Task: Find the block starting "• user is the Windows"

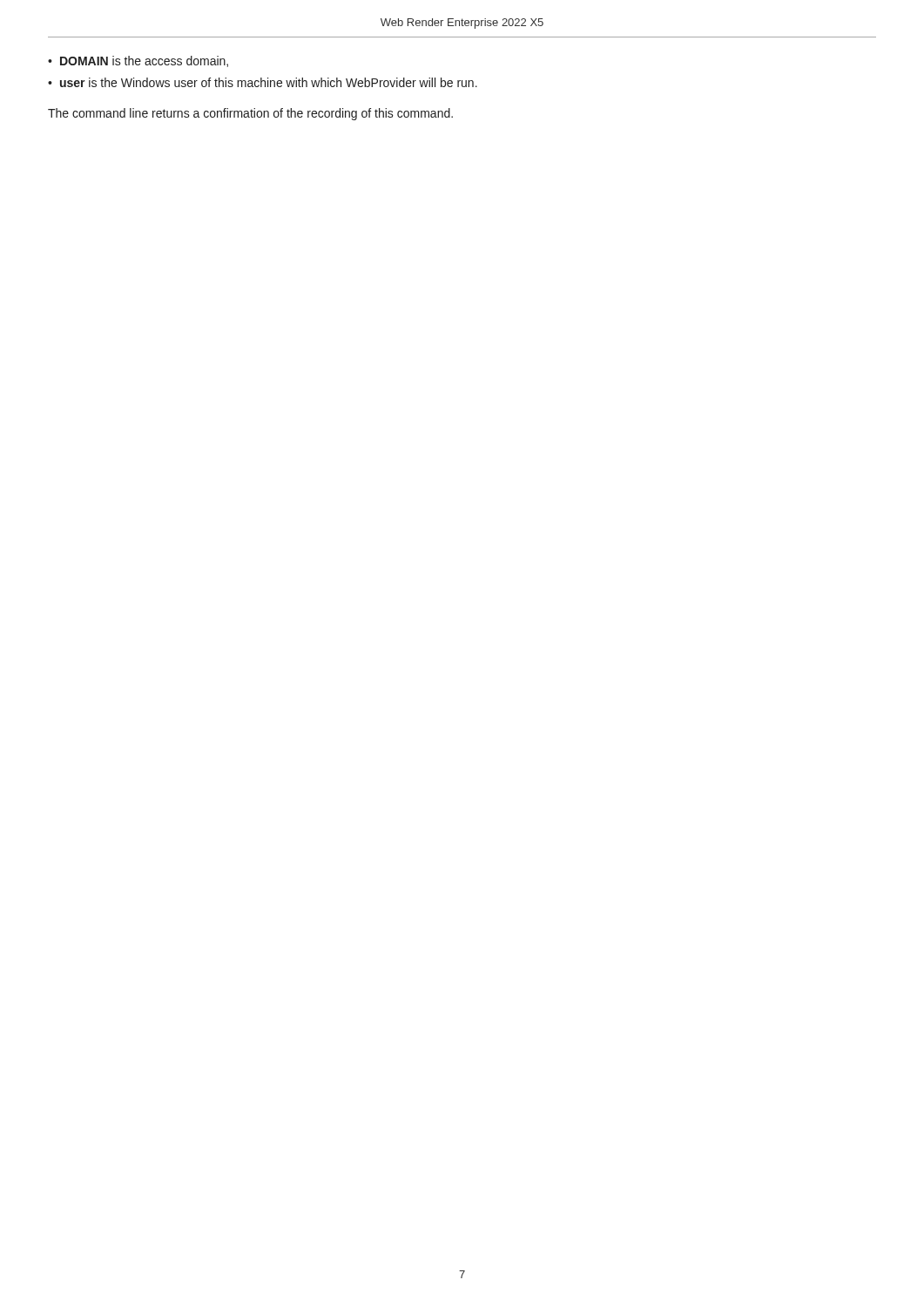Action: point(263,83)
